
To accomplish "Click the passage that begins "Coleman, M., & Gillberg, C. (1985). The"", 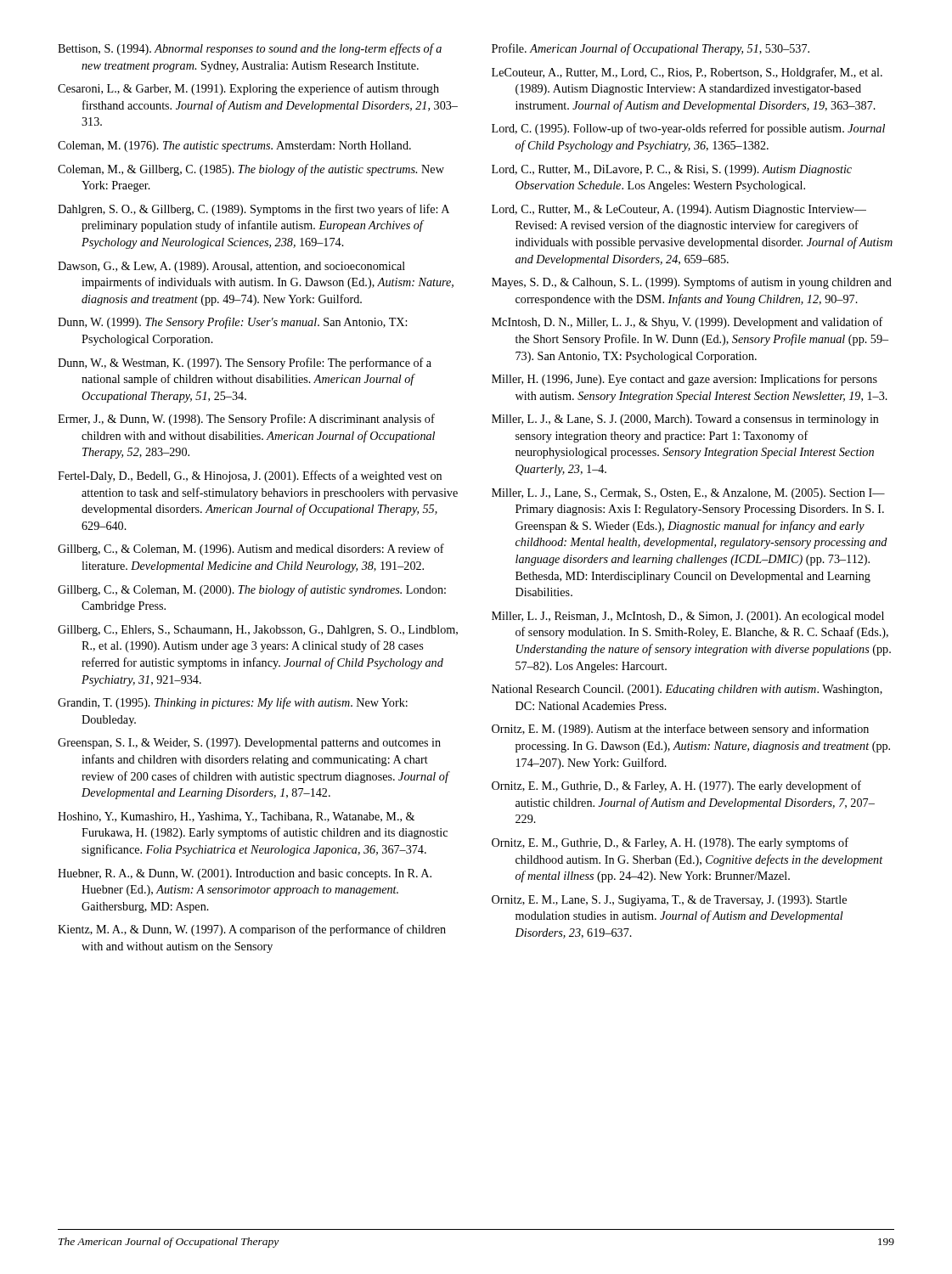I will coord(251,177).
